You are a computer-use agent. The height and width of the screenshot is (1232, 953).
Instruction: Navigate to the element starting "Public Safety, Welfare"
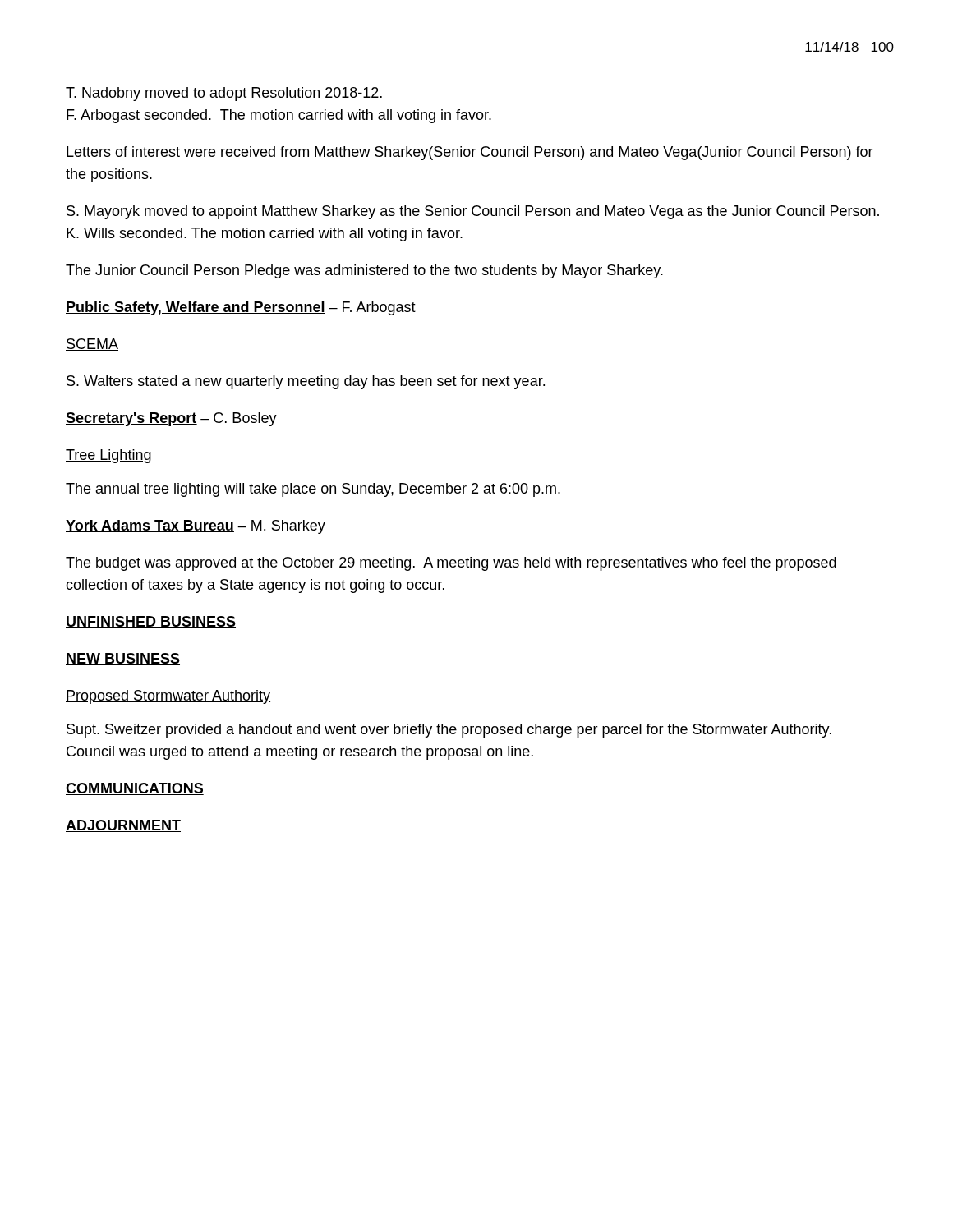click(x=241, y=307)
